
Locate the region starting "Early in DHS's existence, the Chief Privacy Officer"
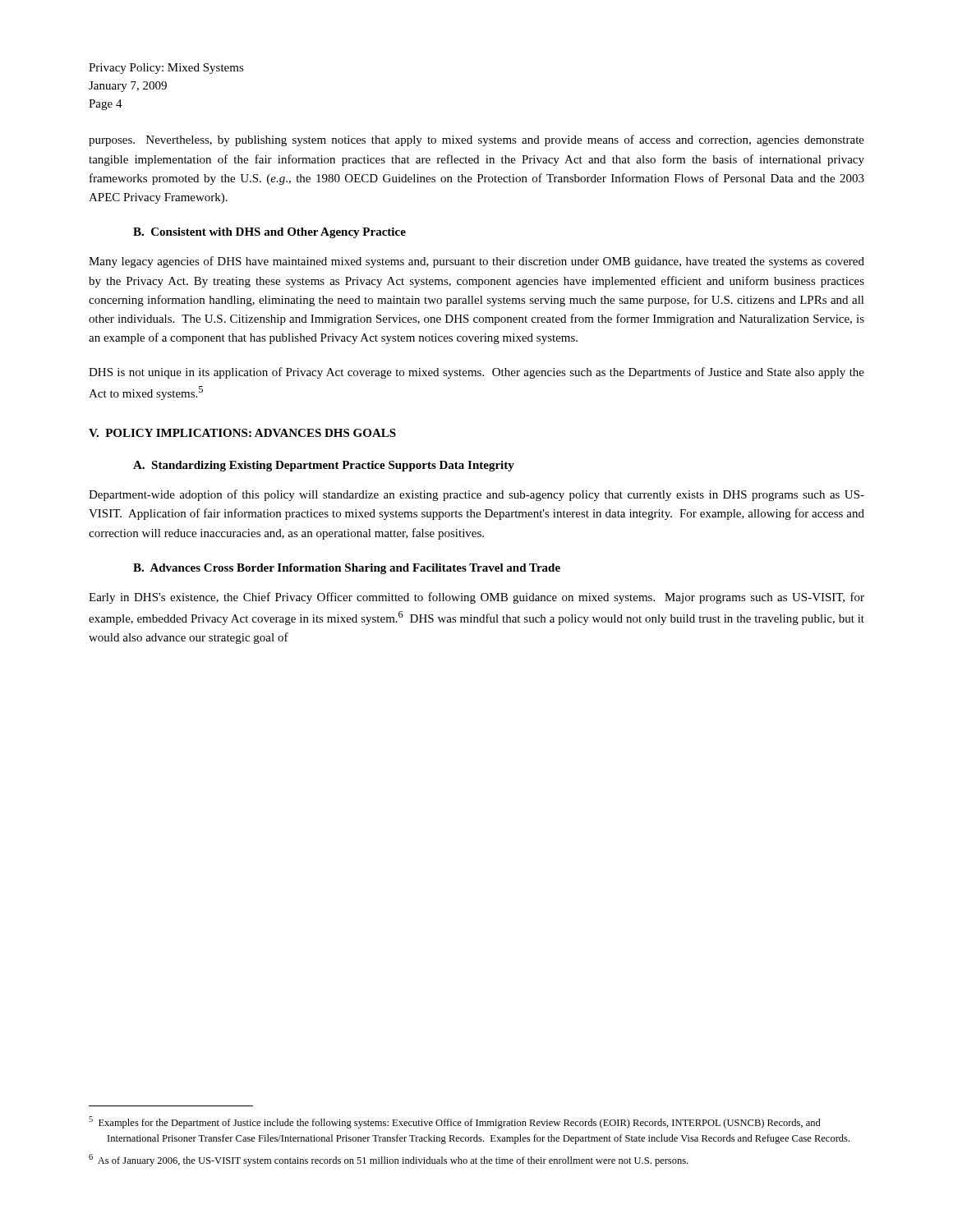pyautogui.click(x=476, y=617)
